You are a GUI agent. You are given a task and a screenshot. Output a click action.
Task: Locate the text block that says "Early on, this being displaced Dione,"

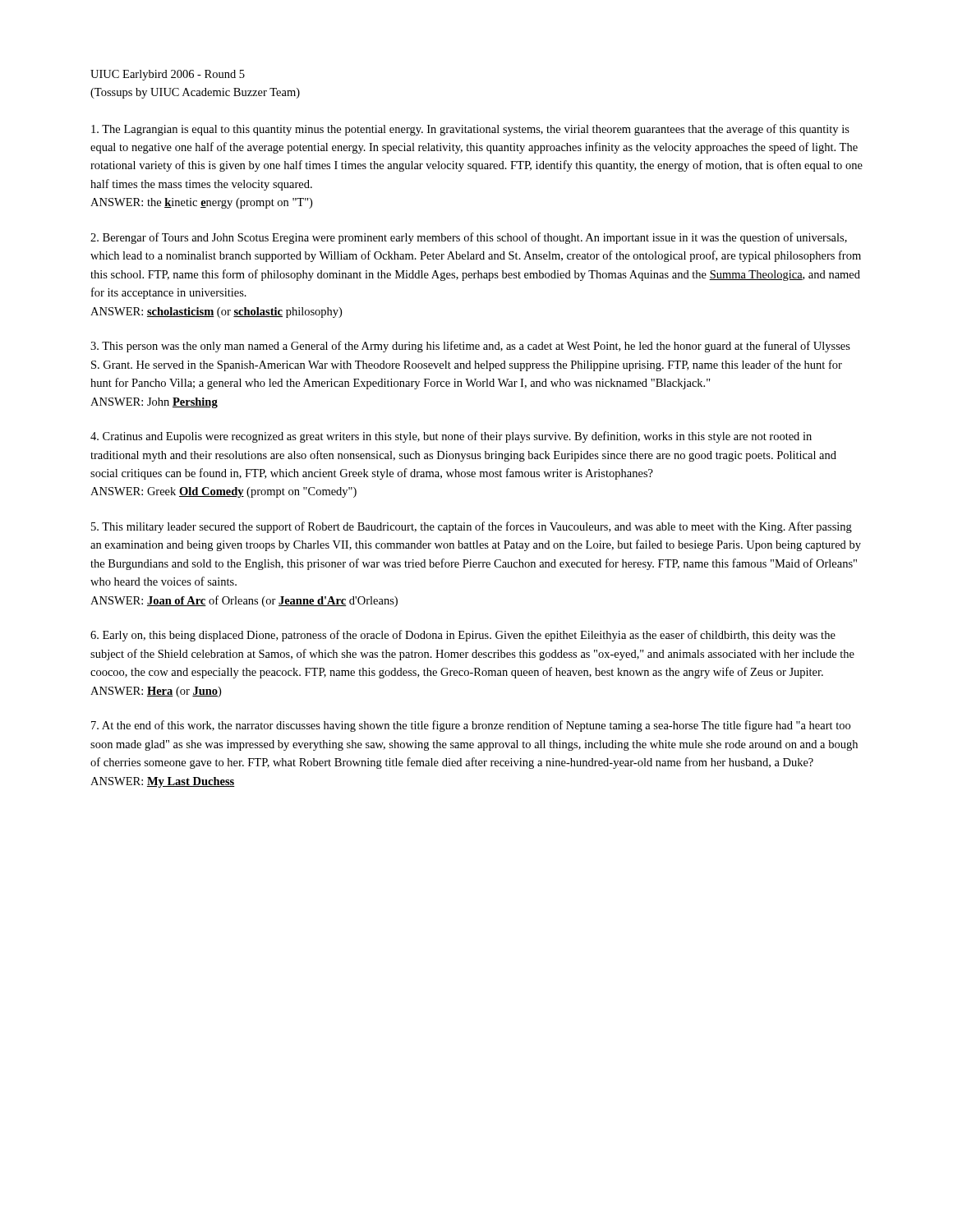click(x=472, y=663)
